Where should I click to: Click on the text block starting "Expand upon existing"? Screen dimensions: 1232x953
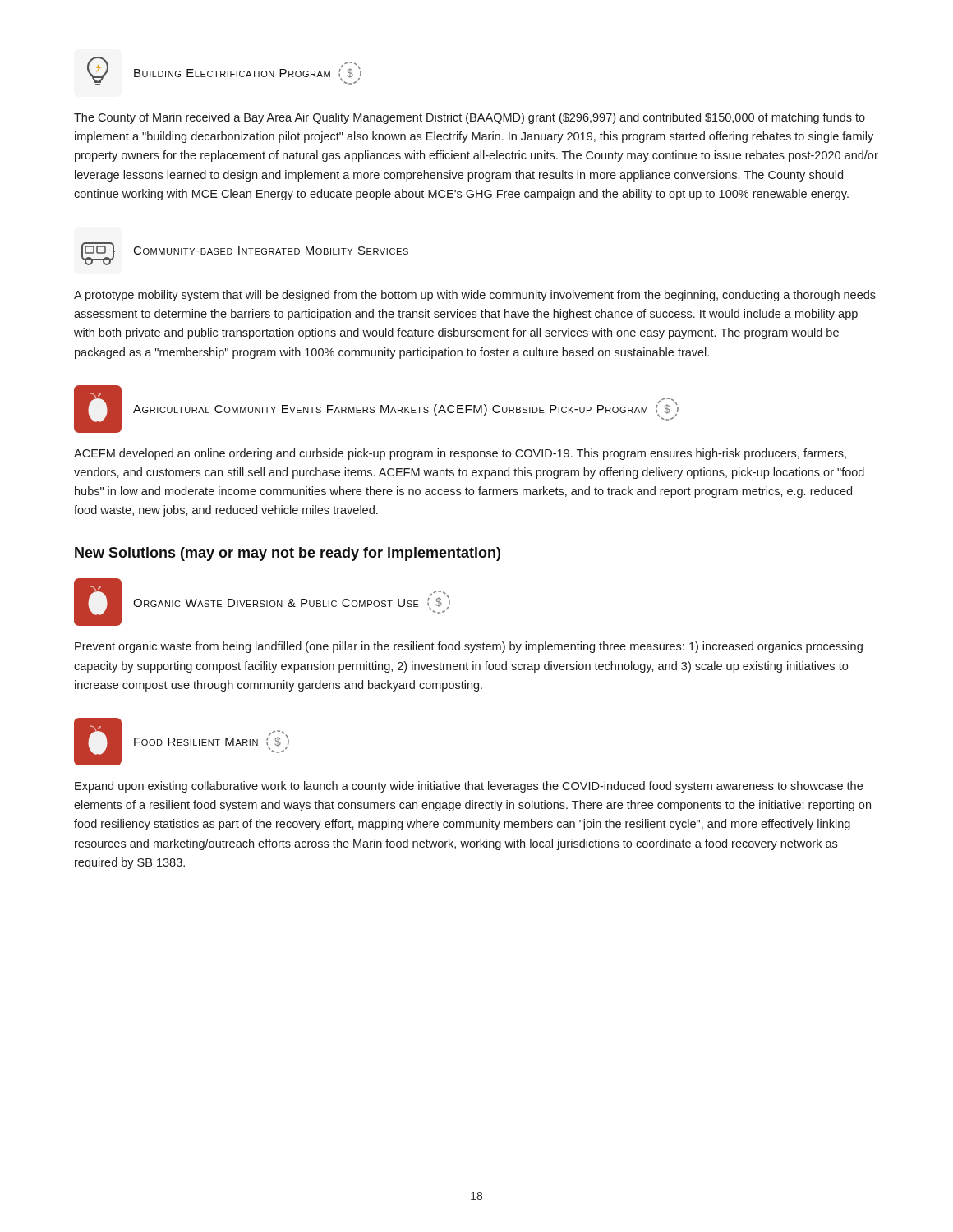point(473,824)
